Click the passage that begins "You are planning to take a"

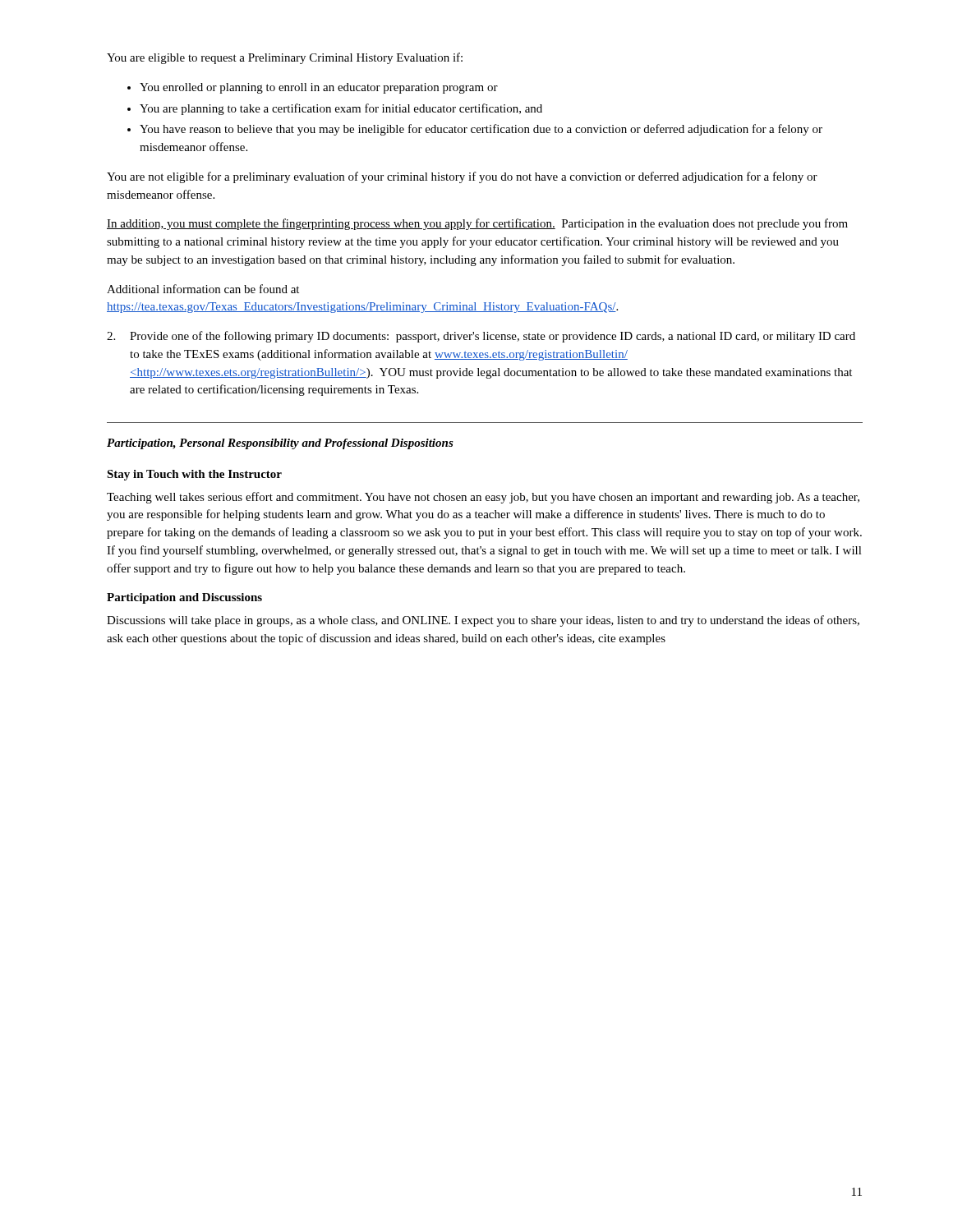click(x=341, y=108)
